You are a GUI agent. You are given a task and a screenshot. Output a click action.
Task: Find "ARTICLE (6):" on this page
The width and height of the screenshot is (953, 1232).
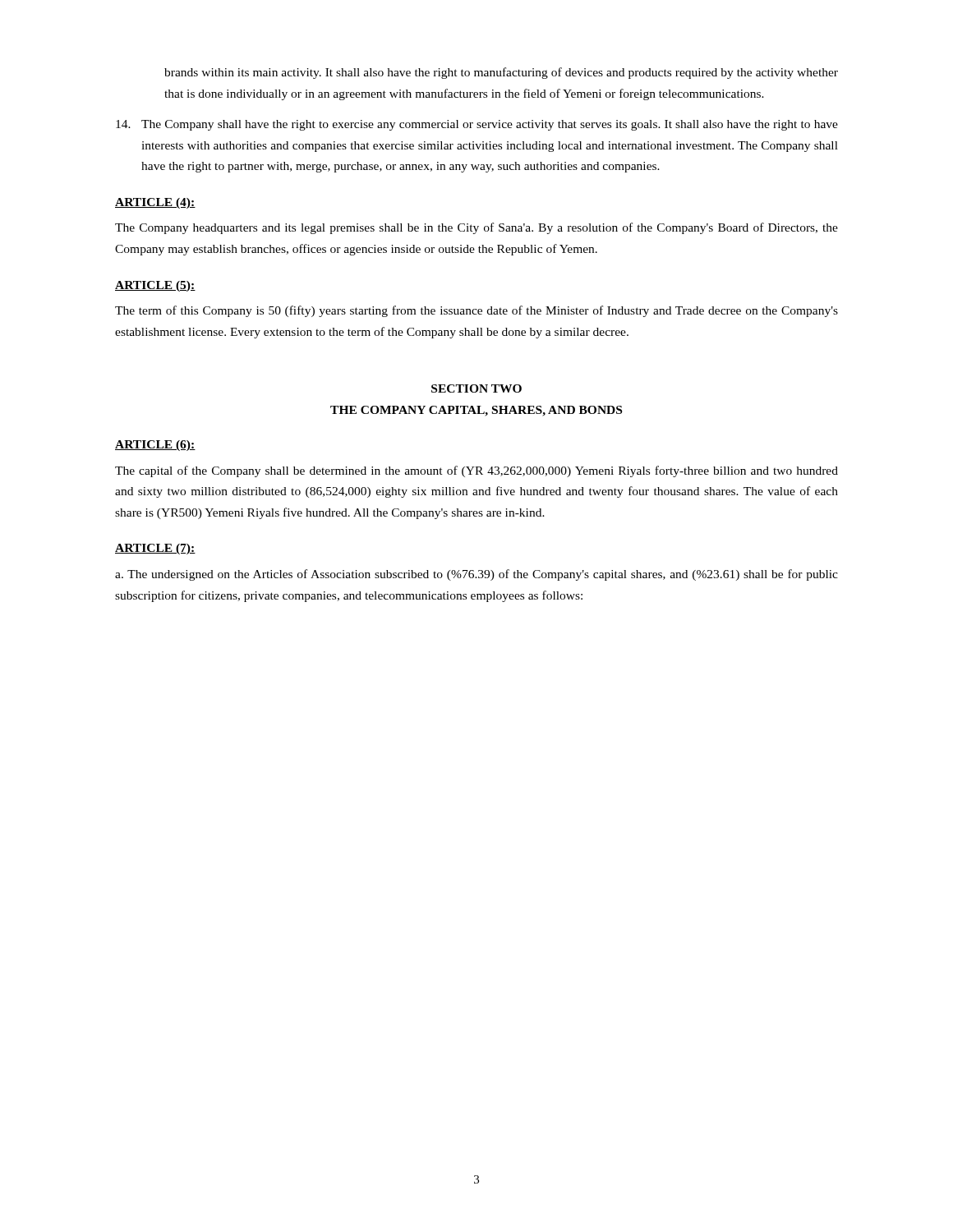(x=155, y=444)
